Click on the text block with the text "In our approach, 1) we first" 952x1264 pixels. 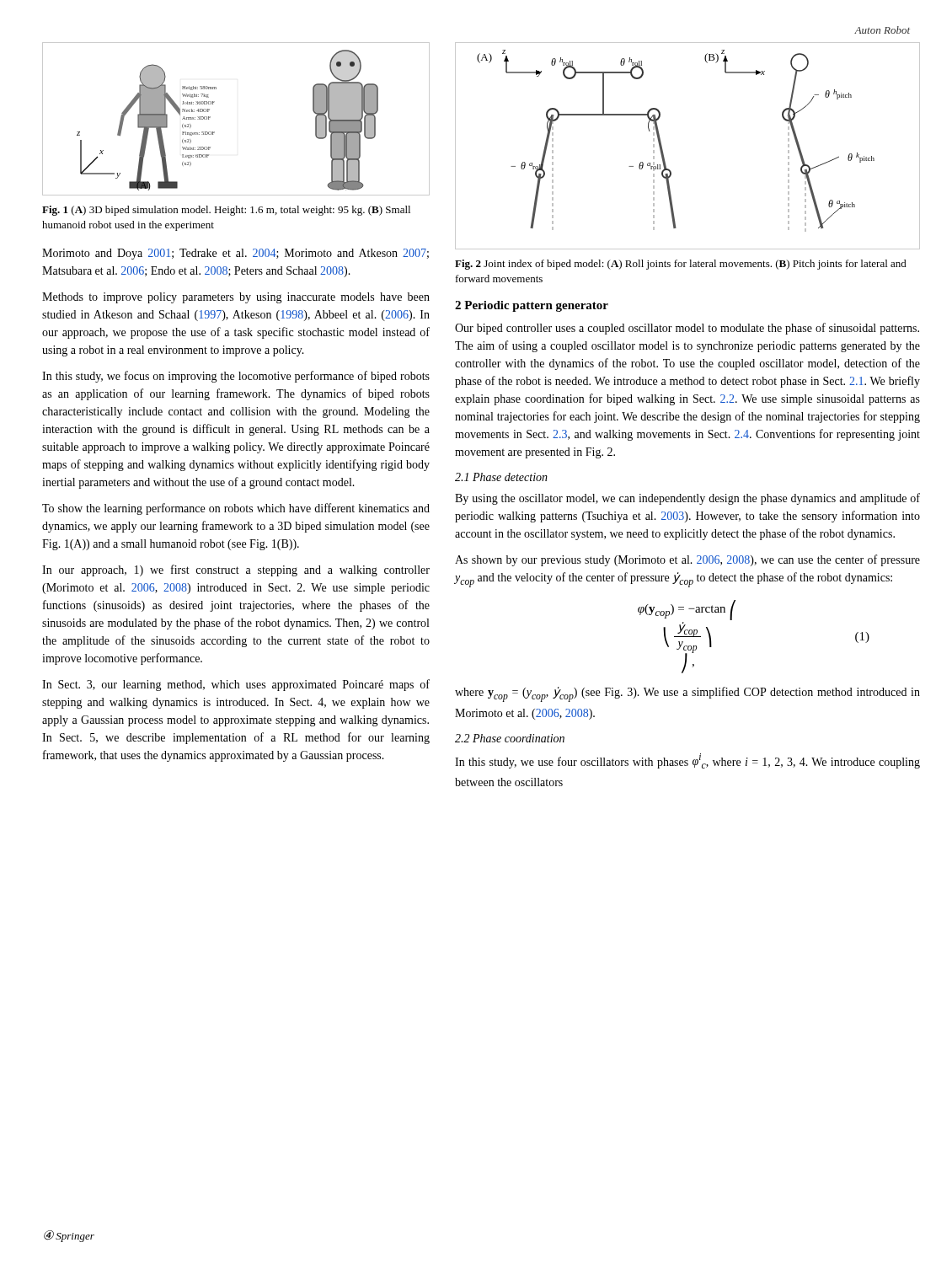tap(236, 615)
